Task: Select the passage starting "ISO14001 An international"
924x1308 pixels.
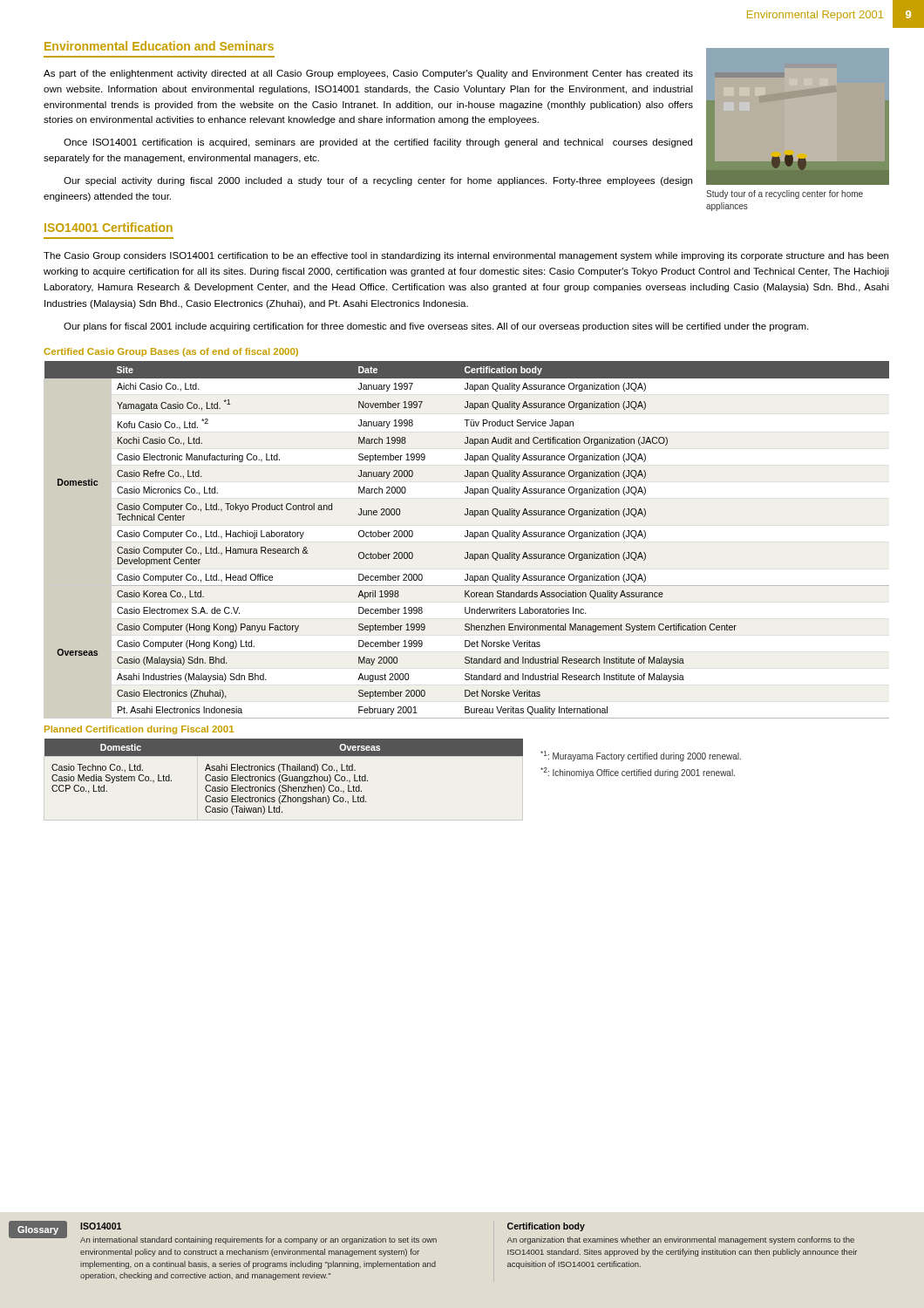Action: (x=271, y=1251)
